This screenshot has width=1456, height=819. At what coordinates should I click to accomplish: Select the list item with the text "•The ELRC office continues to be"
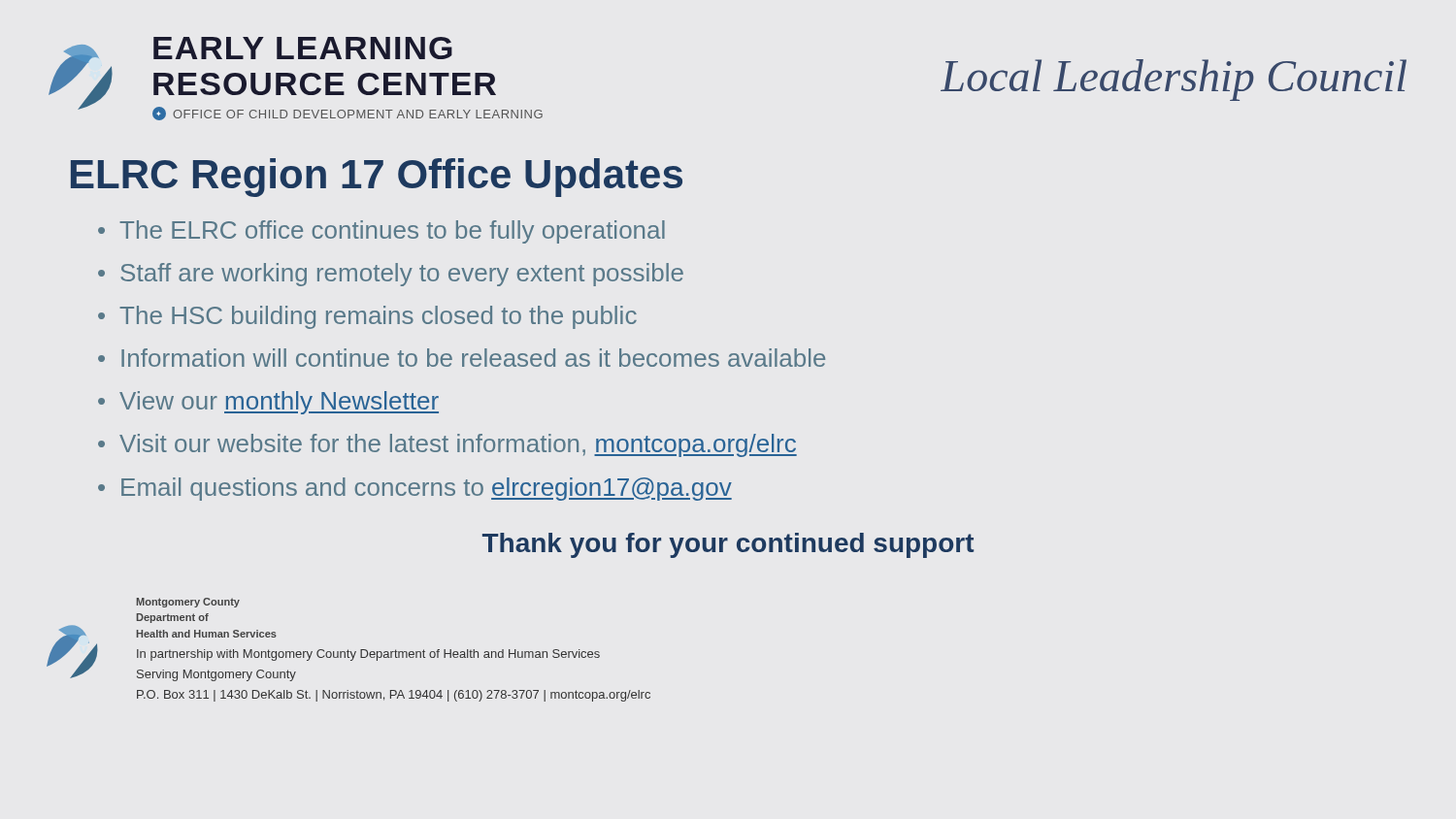(x=382, y=231)
